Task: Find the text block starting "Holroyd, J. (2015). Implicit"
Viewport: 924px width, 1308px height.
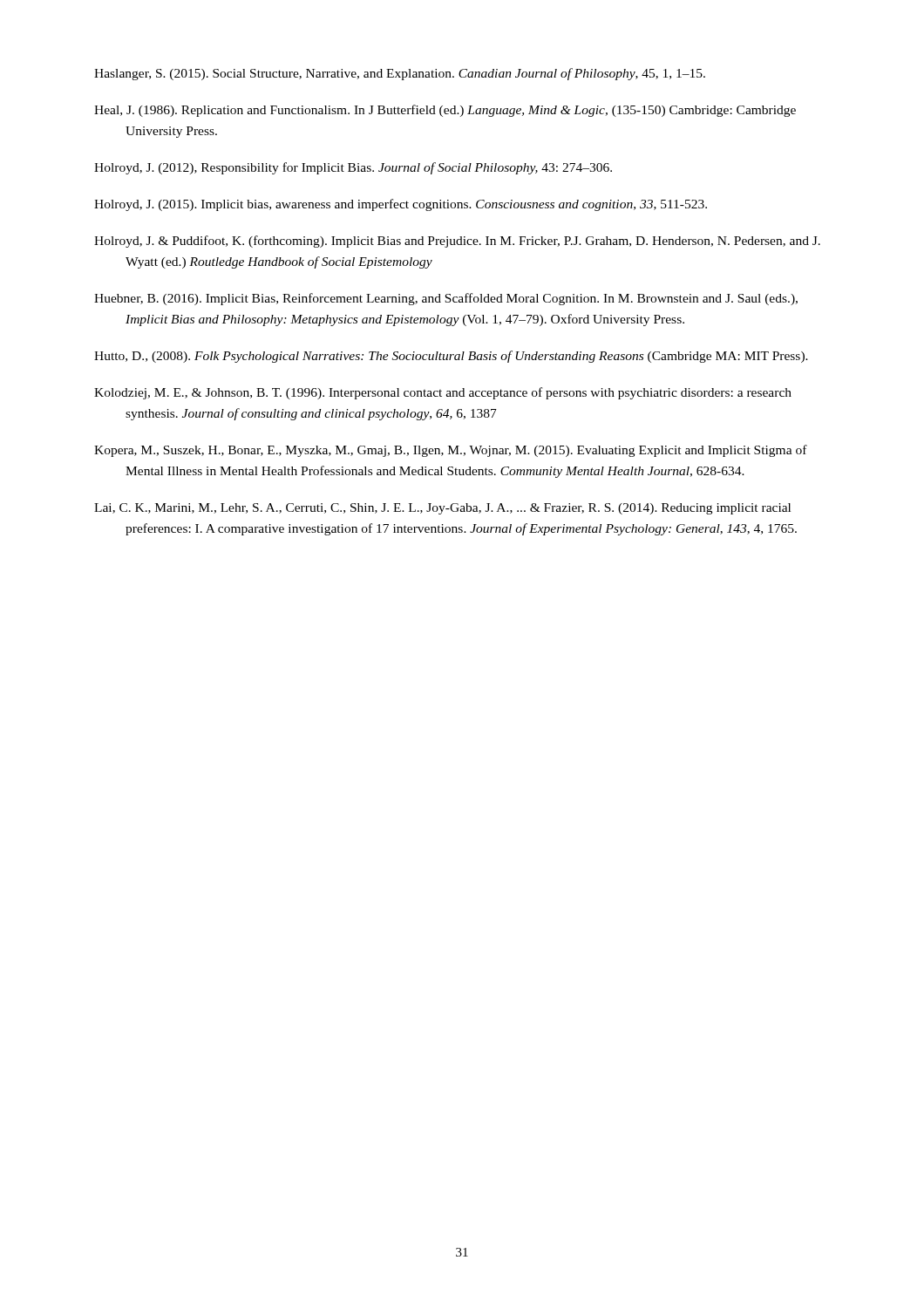Action: point(401,204)
